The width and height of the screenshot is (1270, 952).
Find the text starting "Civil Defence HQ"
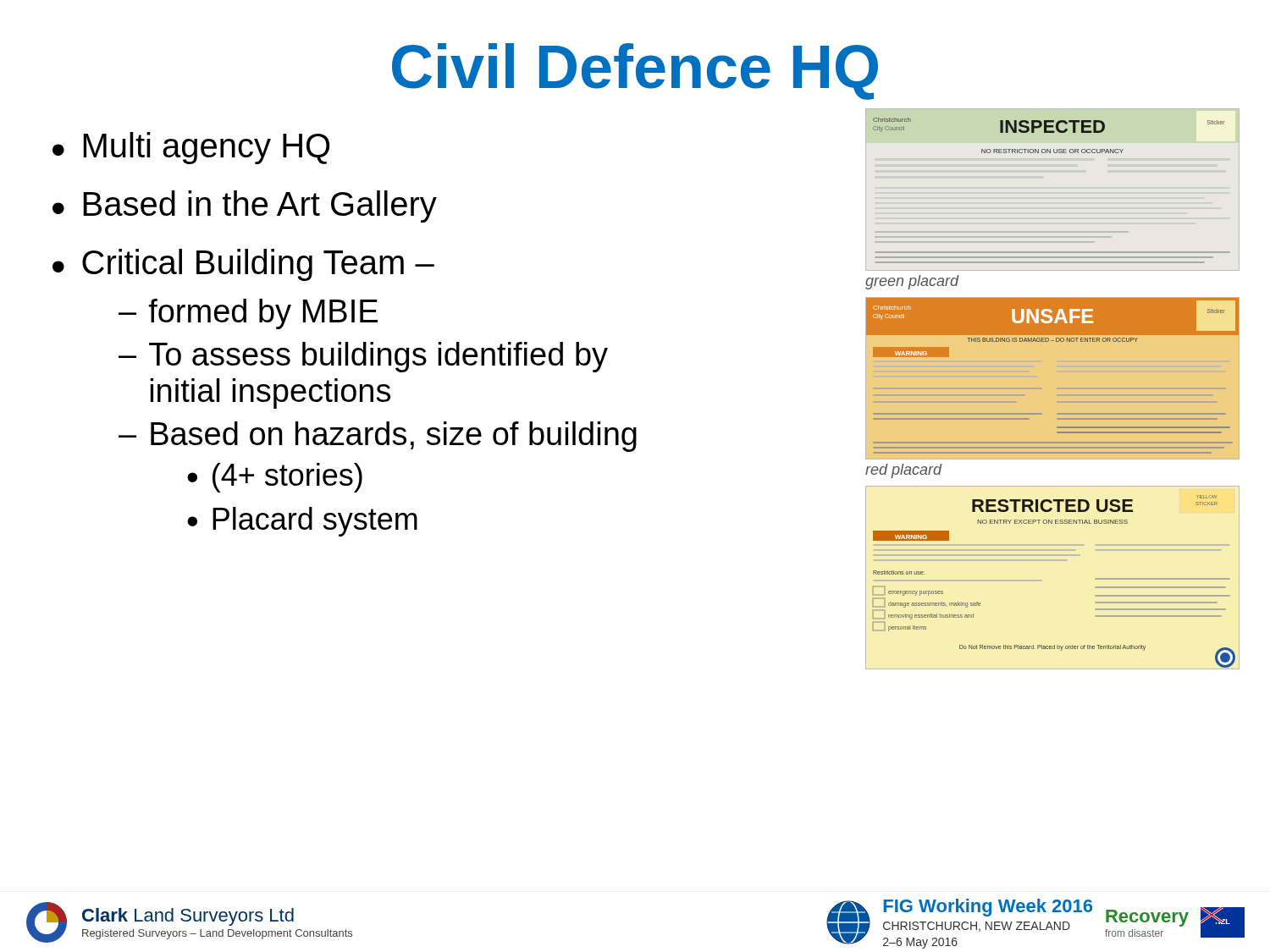click(x=635, y=67)
